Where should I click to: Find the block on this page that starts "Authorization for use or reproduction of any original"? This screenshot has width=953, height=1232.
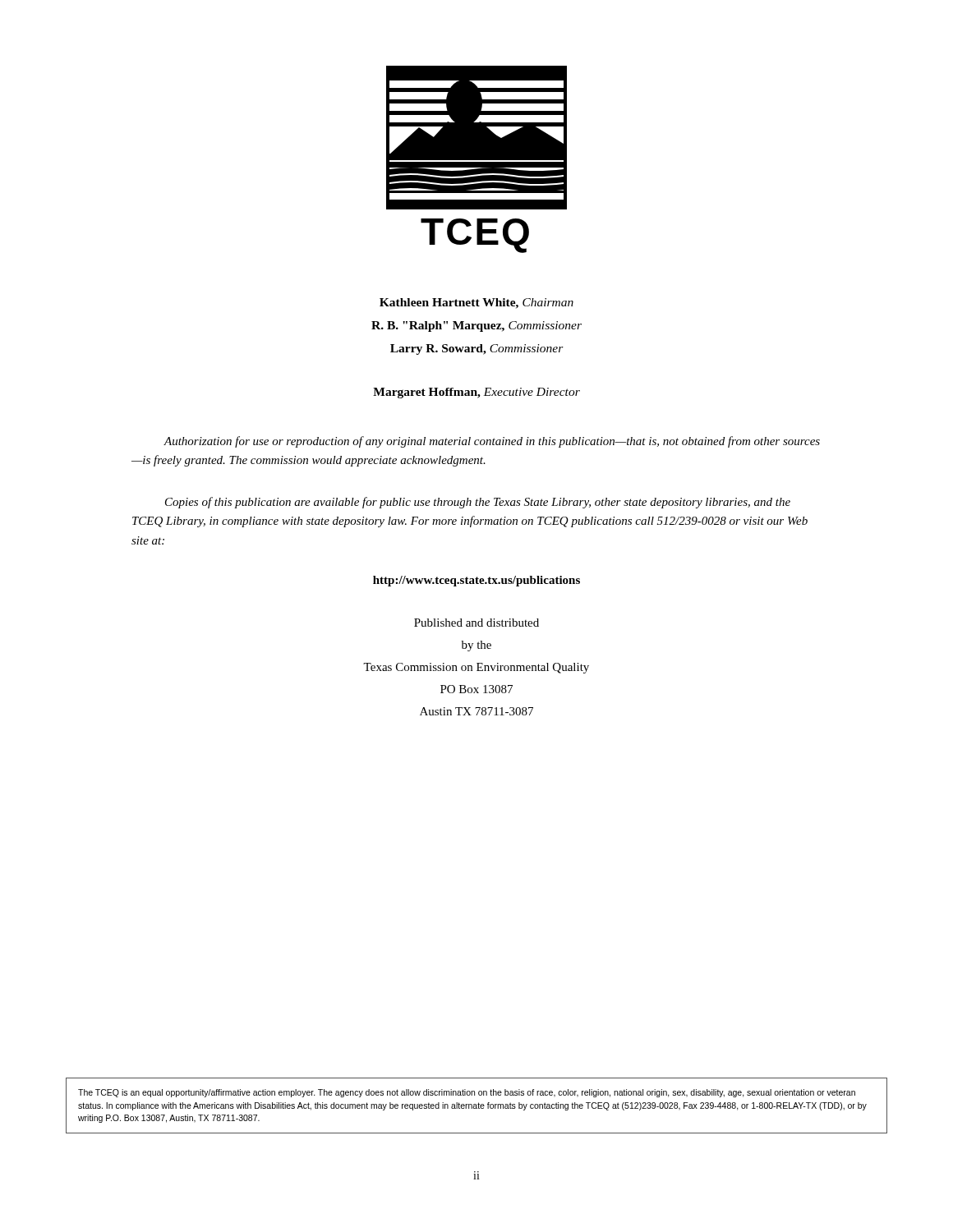point(476,450)
